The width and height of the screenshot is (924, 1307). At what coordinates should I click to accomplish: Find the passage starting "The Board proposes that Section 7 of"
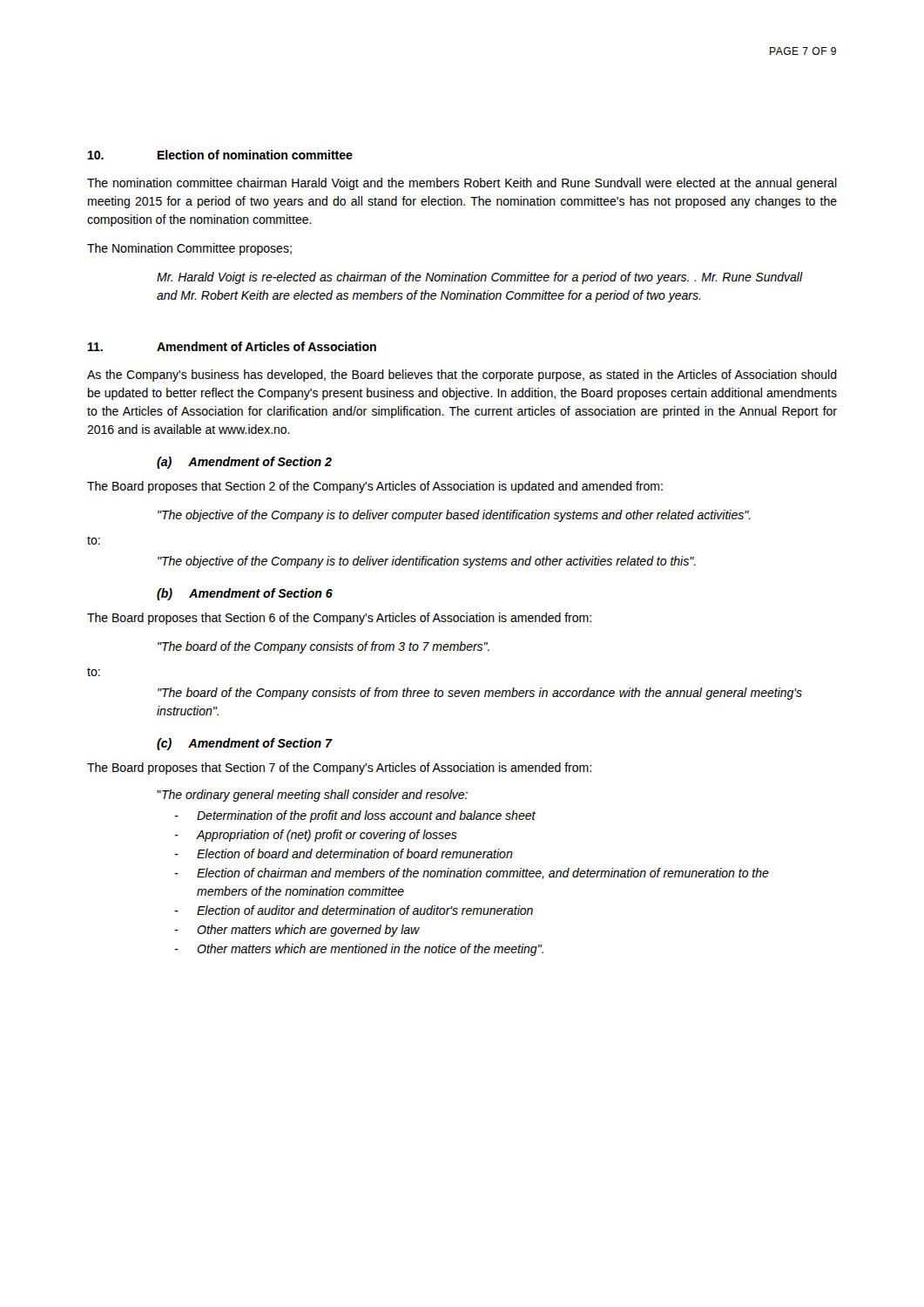pos(340,768)
